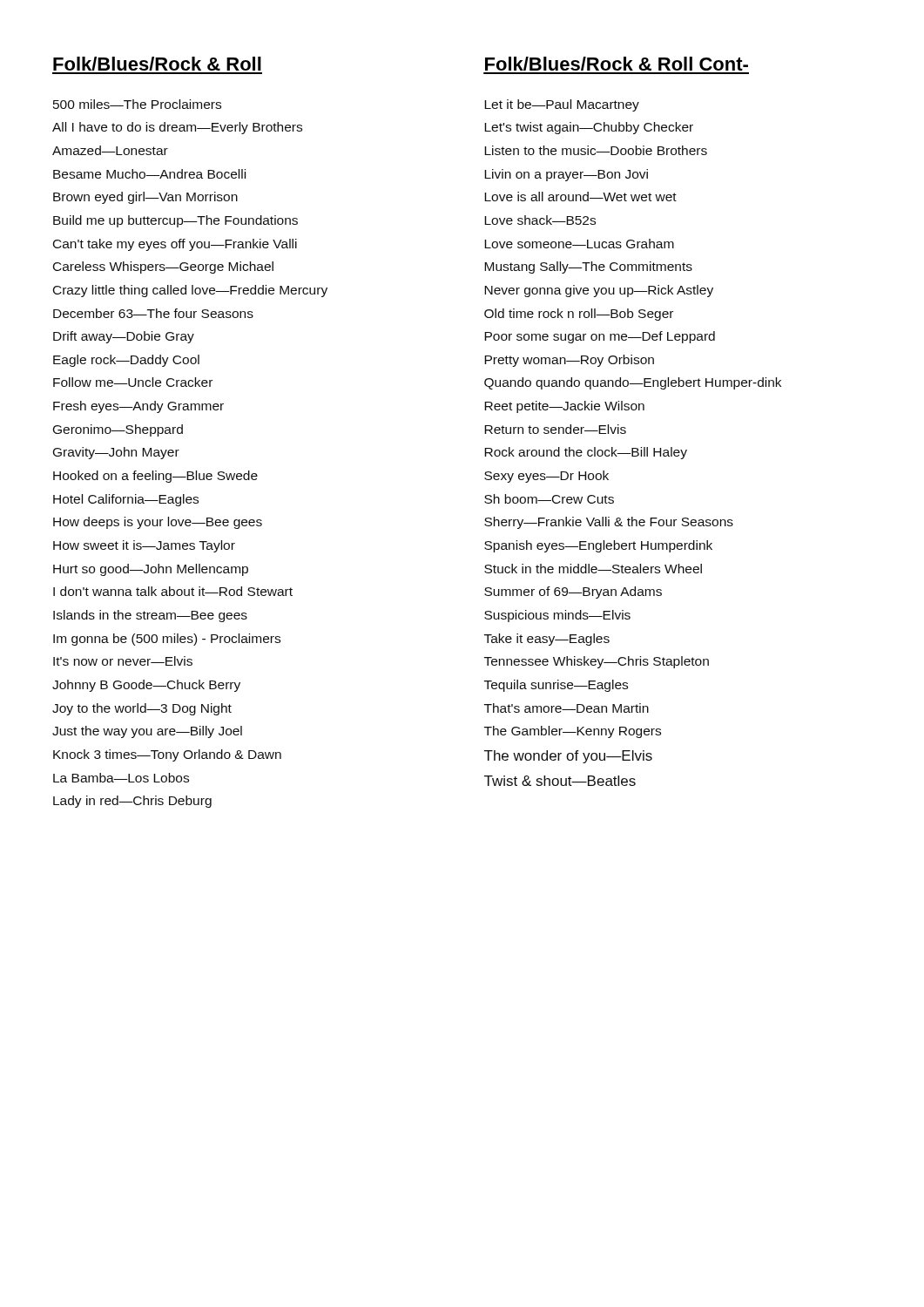Click on the block starting "Careless Whispers—George Michael"
Image resolution: width=924 pixels, height=1307 pixels.
point(163,266)
